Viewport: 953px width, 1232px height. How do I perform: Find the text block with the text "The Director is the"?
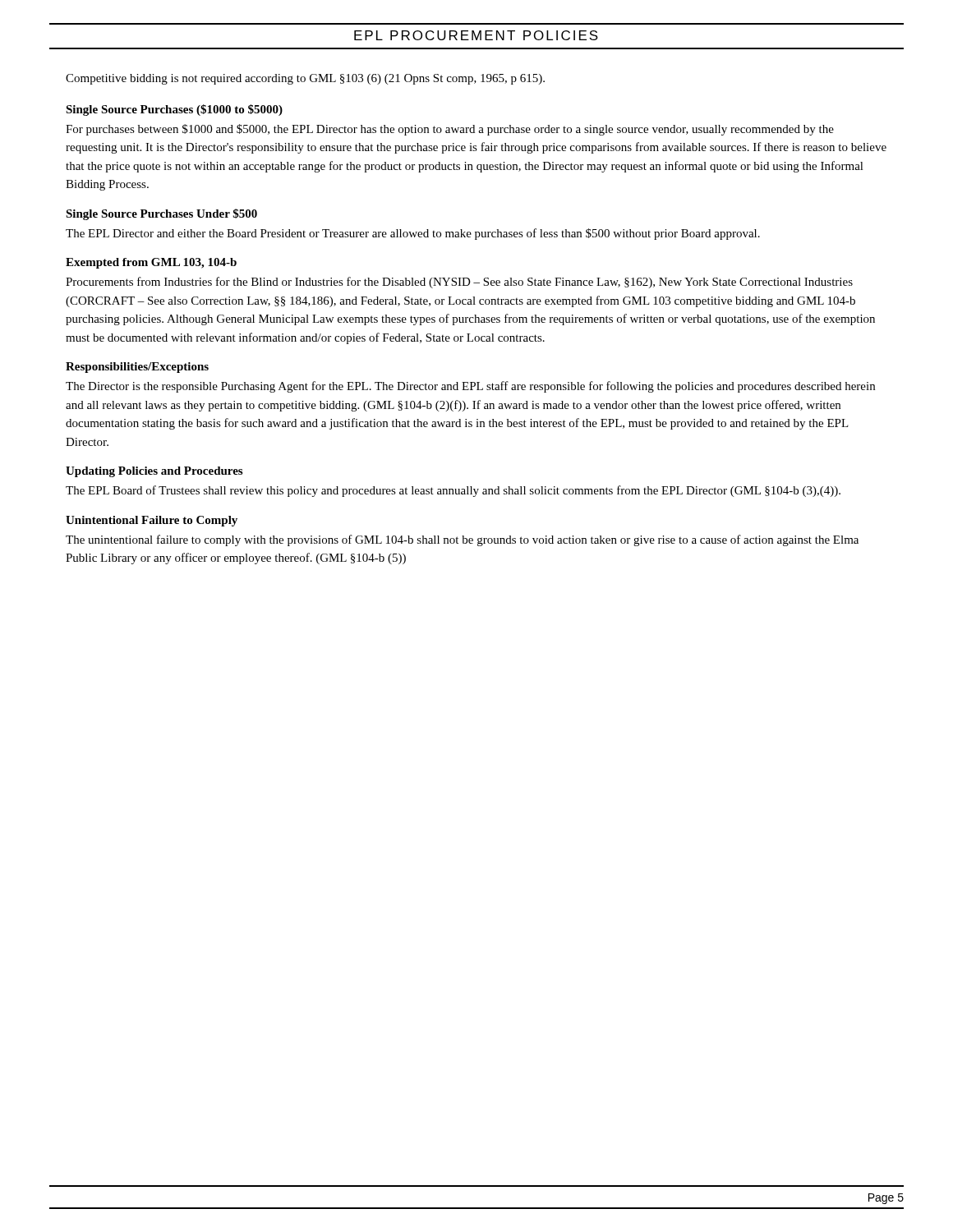tap(471, 414)
